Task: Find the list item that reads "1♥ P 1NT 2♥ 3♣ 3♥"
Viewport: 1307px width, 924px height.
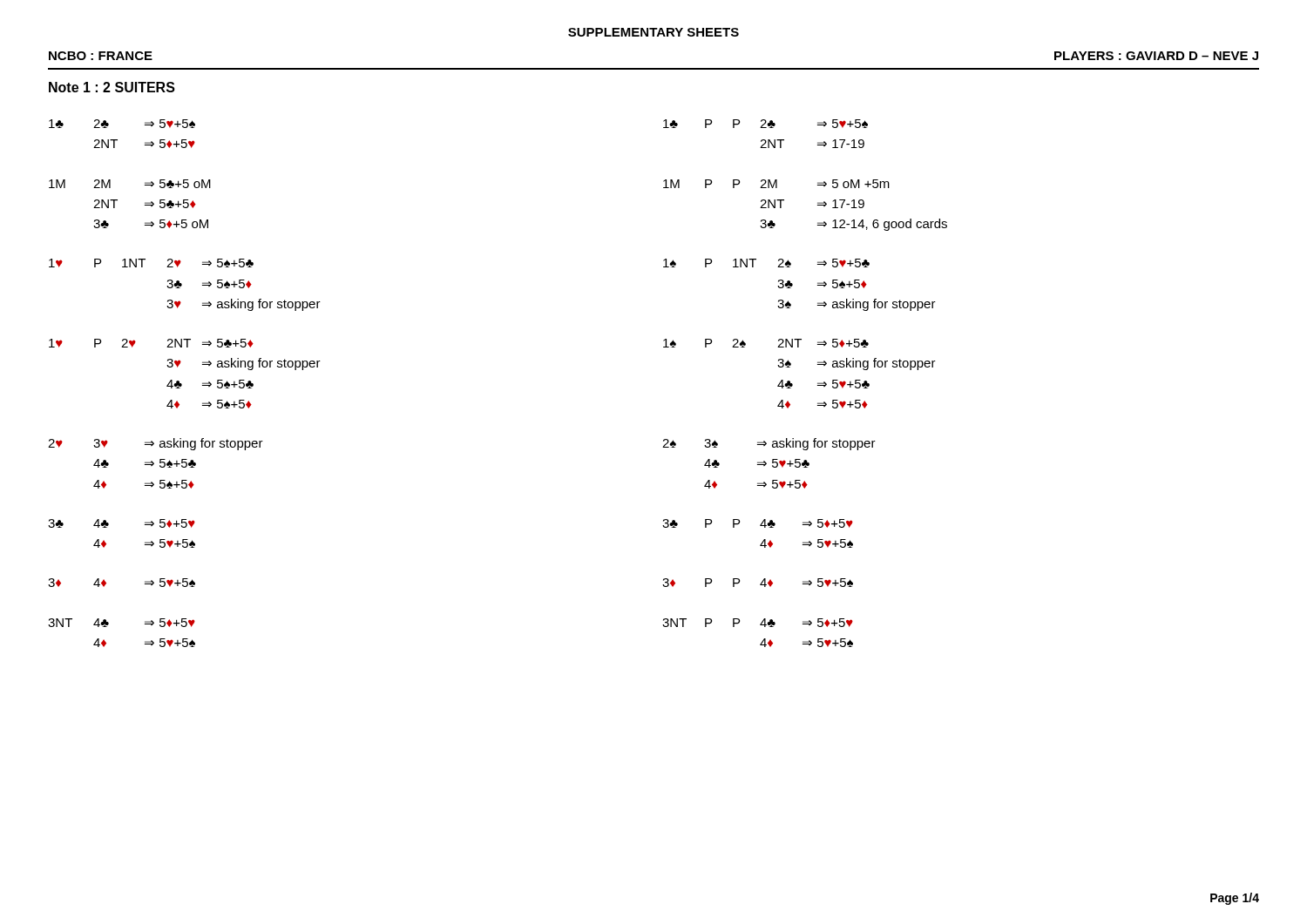Action: (238, 283)
